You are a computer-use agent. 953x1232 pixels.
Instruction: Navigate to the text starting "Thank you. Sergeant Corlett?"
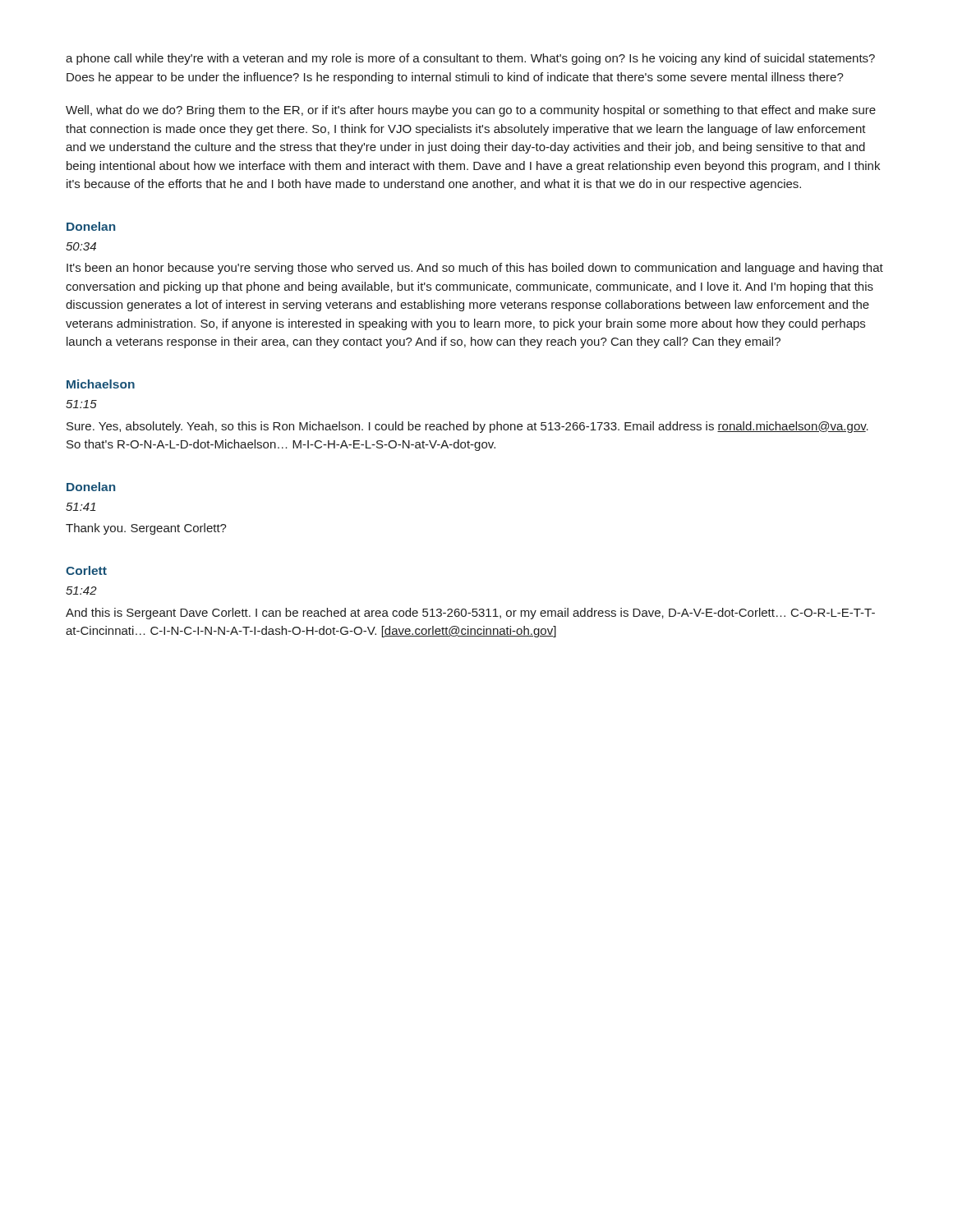[146, 528]
